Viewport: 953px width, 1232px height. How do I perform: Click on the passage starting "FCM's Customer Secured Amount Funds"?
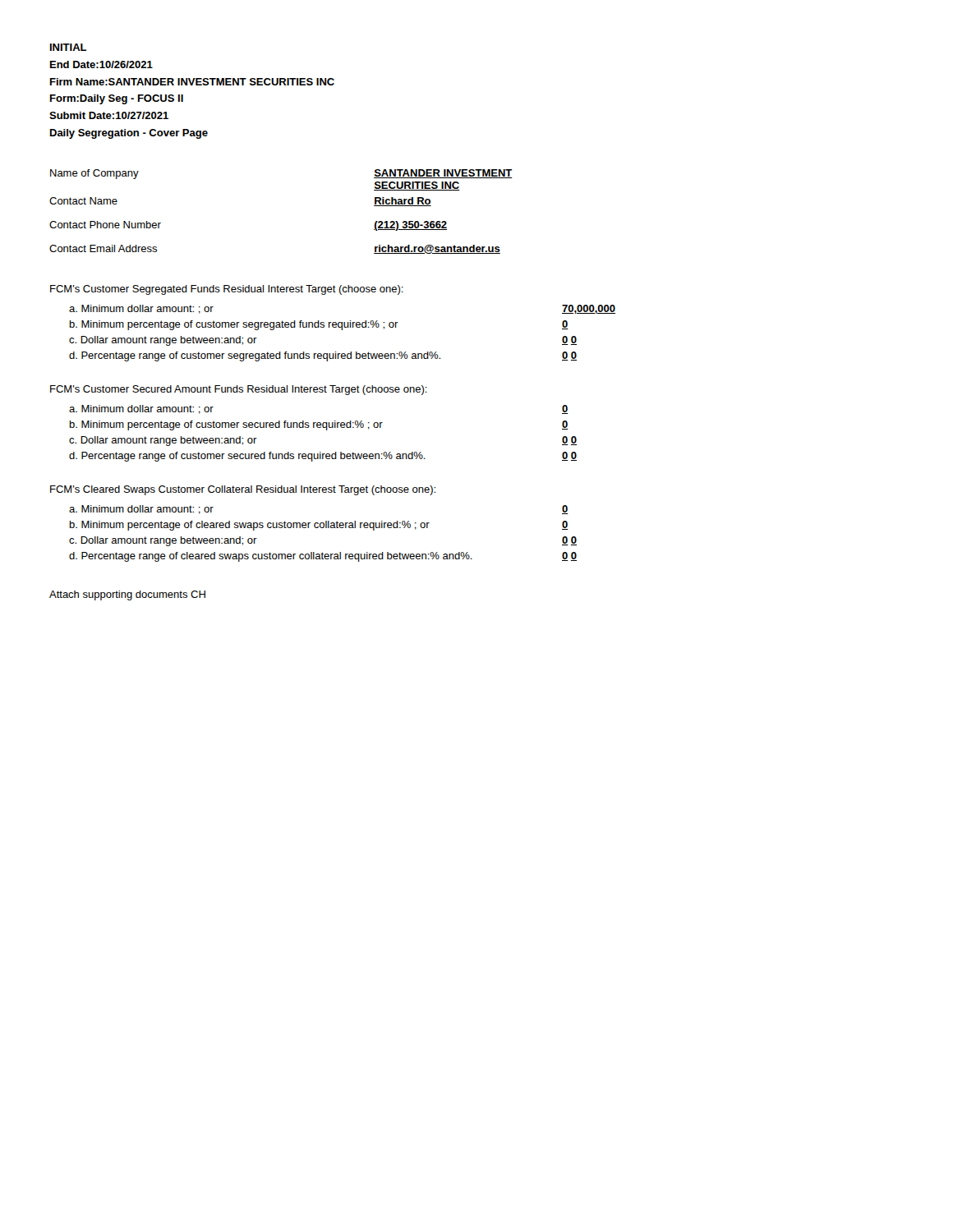239,390
